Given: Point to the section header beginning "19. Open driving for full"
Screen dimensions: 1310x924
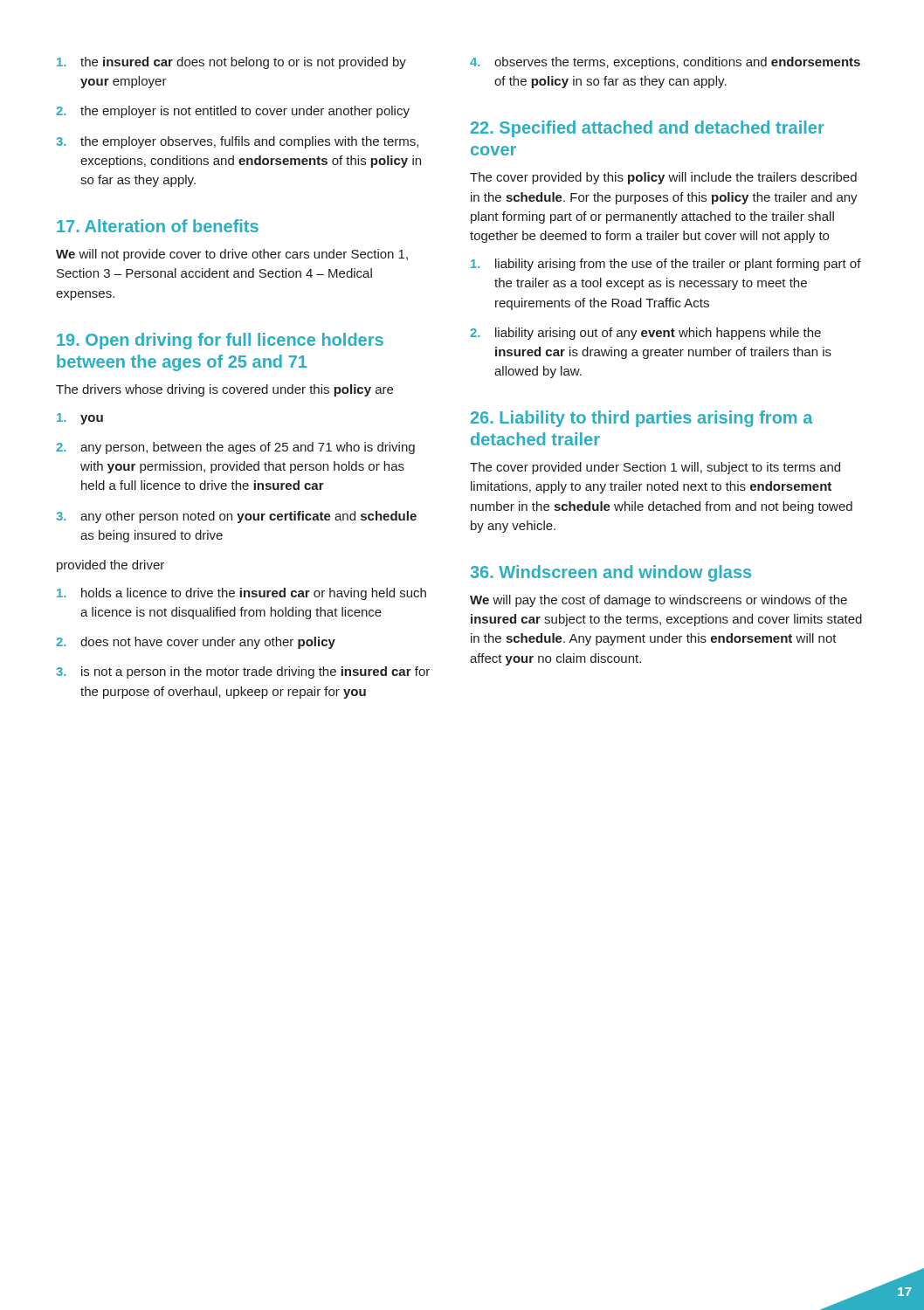Looking at the screenshot, I should pos(220,350).
